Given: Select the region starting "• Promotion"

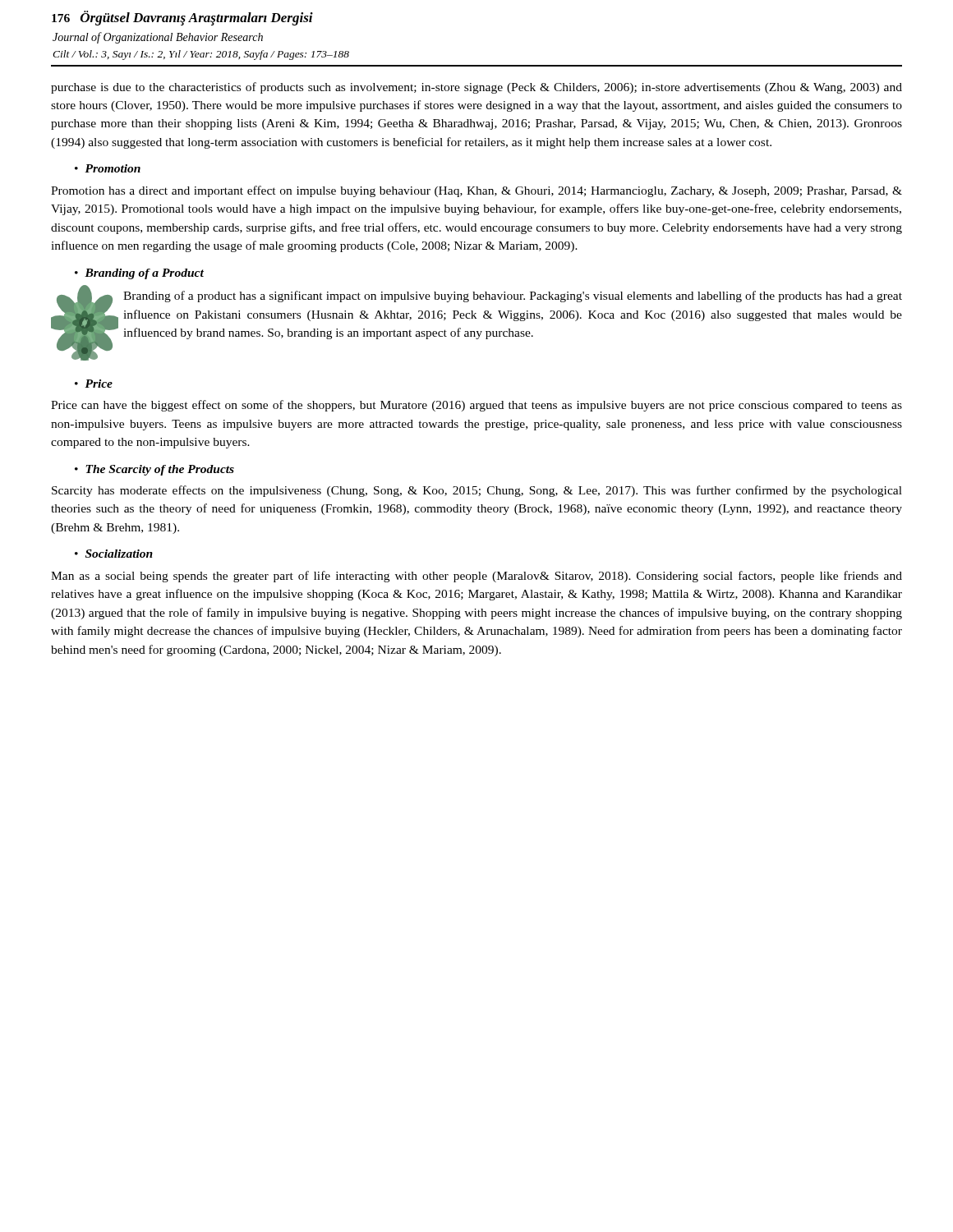Looking at the screenshot, I should (x=108, y=168).
